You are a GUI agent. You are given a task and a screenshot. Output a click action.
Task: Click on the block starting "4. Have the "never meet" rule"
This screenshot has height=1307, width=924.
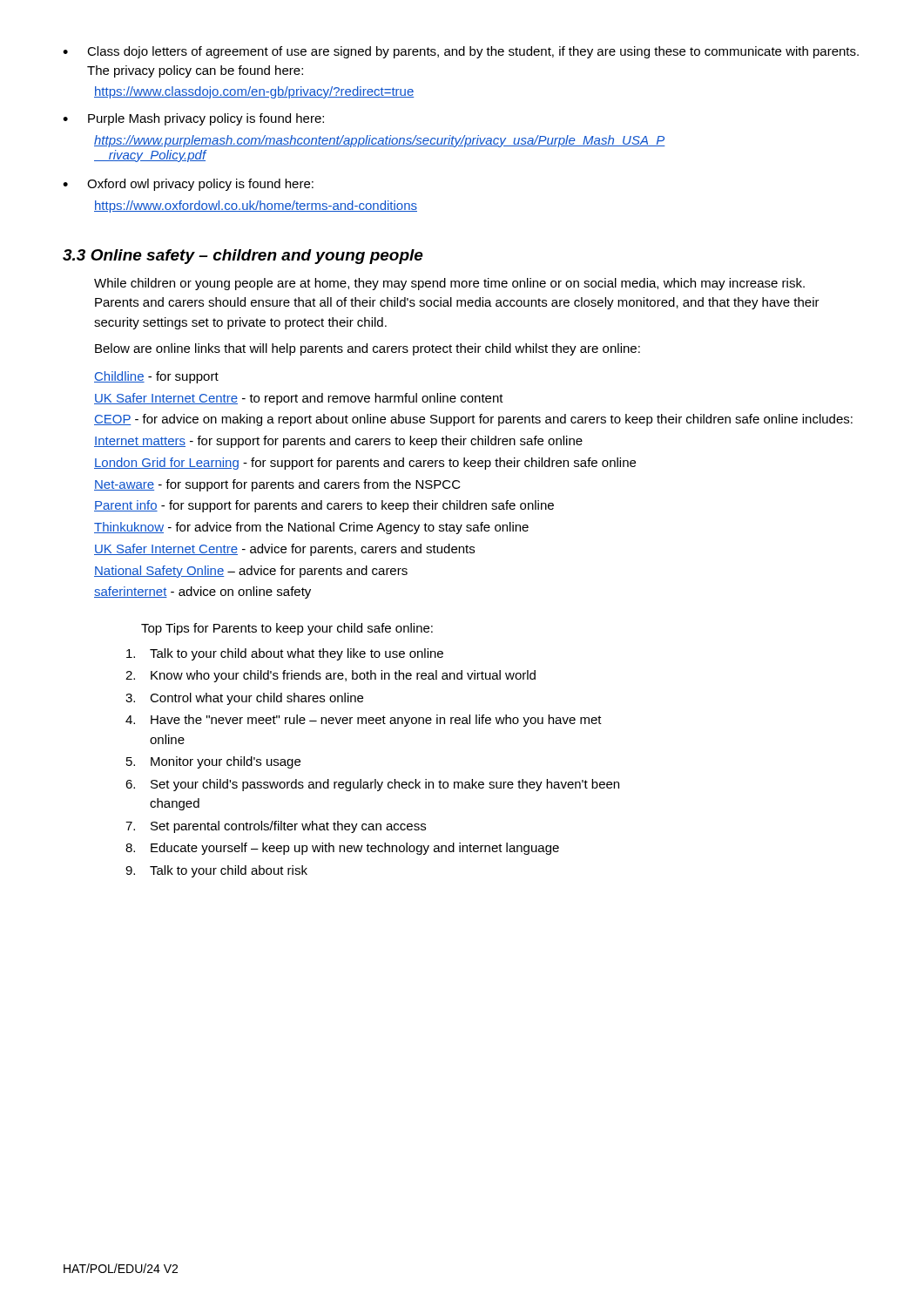pyautogui.click(x=493, y=730)
